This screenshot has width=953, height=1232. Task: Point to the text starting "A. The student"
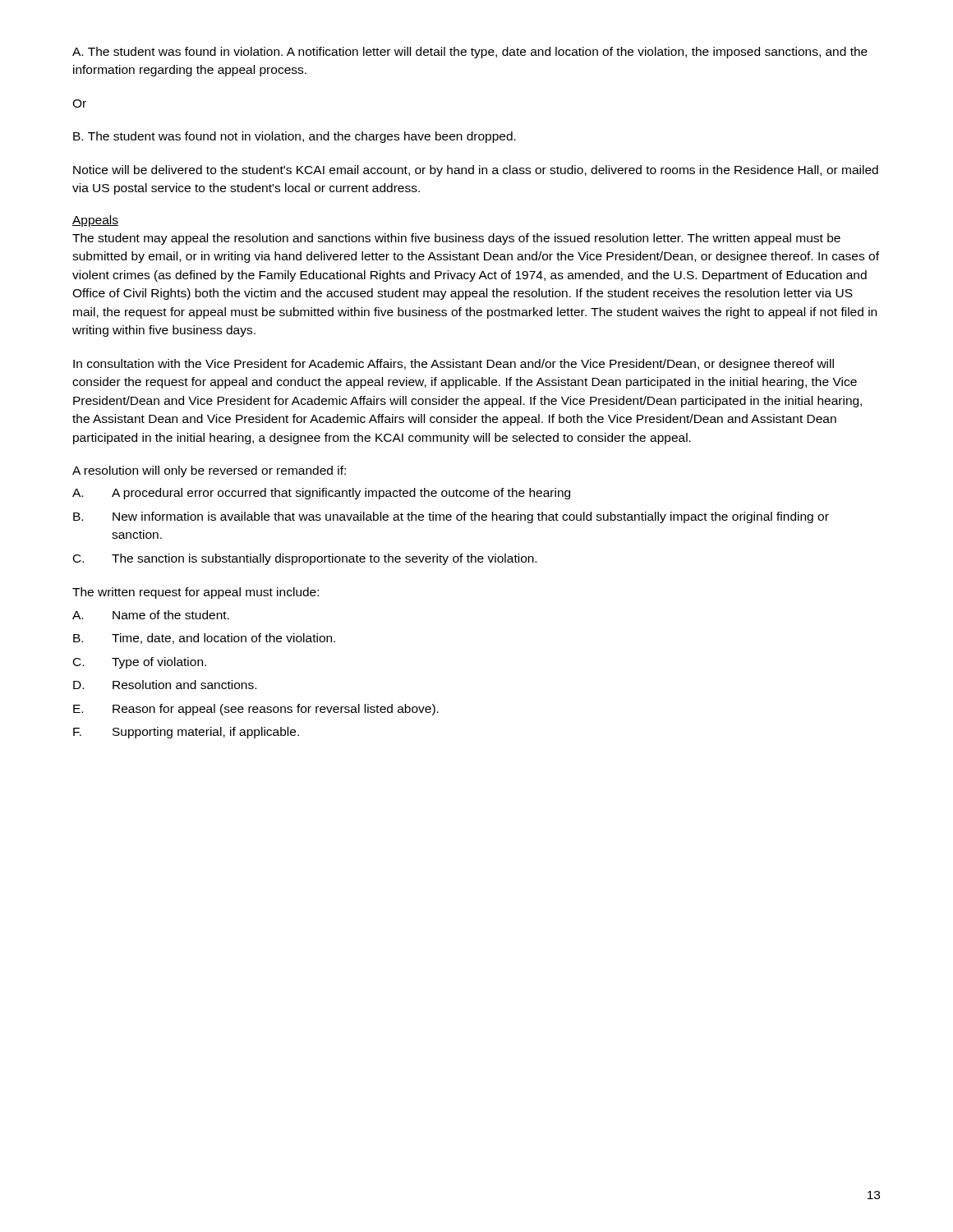pos(470,61)
